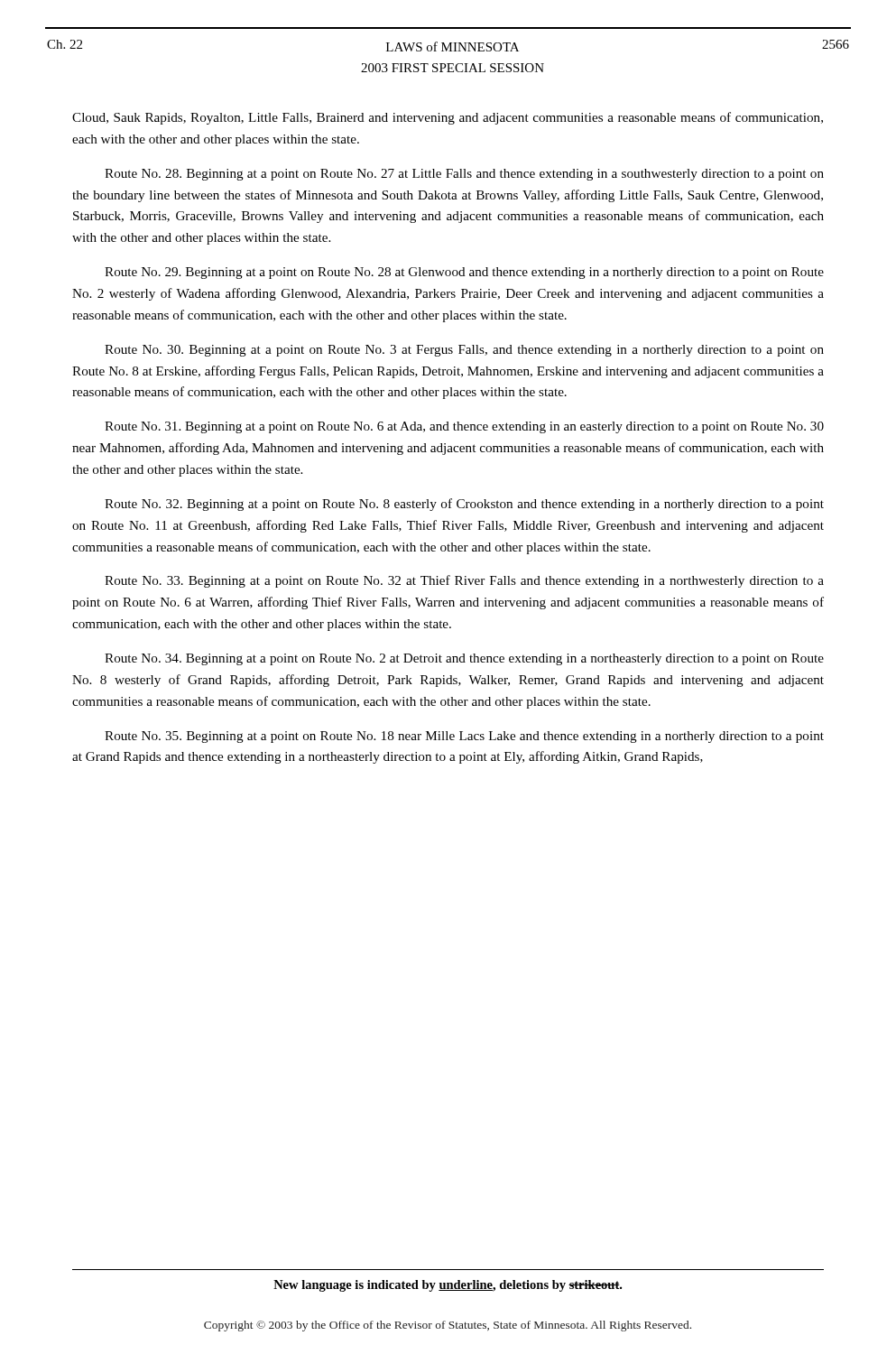
Task: Where is the passage that starts "Cloud, Sauk Rapids, Royalton, Little Falls, Brainerd and"?
Action: tap(448, 128)
